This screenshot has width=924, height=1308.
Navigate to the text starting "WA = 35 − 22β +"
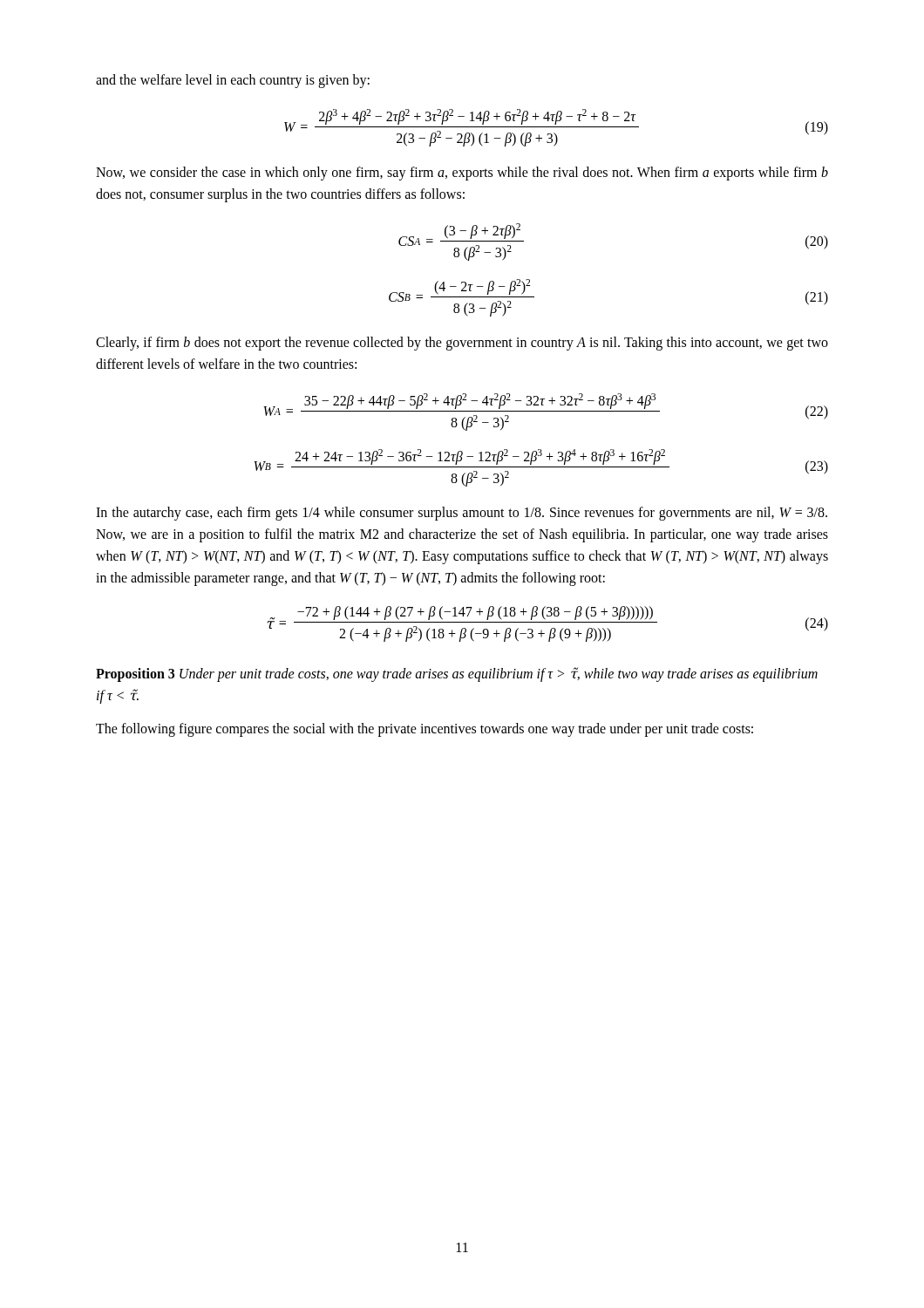(545, 411)
